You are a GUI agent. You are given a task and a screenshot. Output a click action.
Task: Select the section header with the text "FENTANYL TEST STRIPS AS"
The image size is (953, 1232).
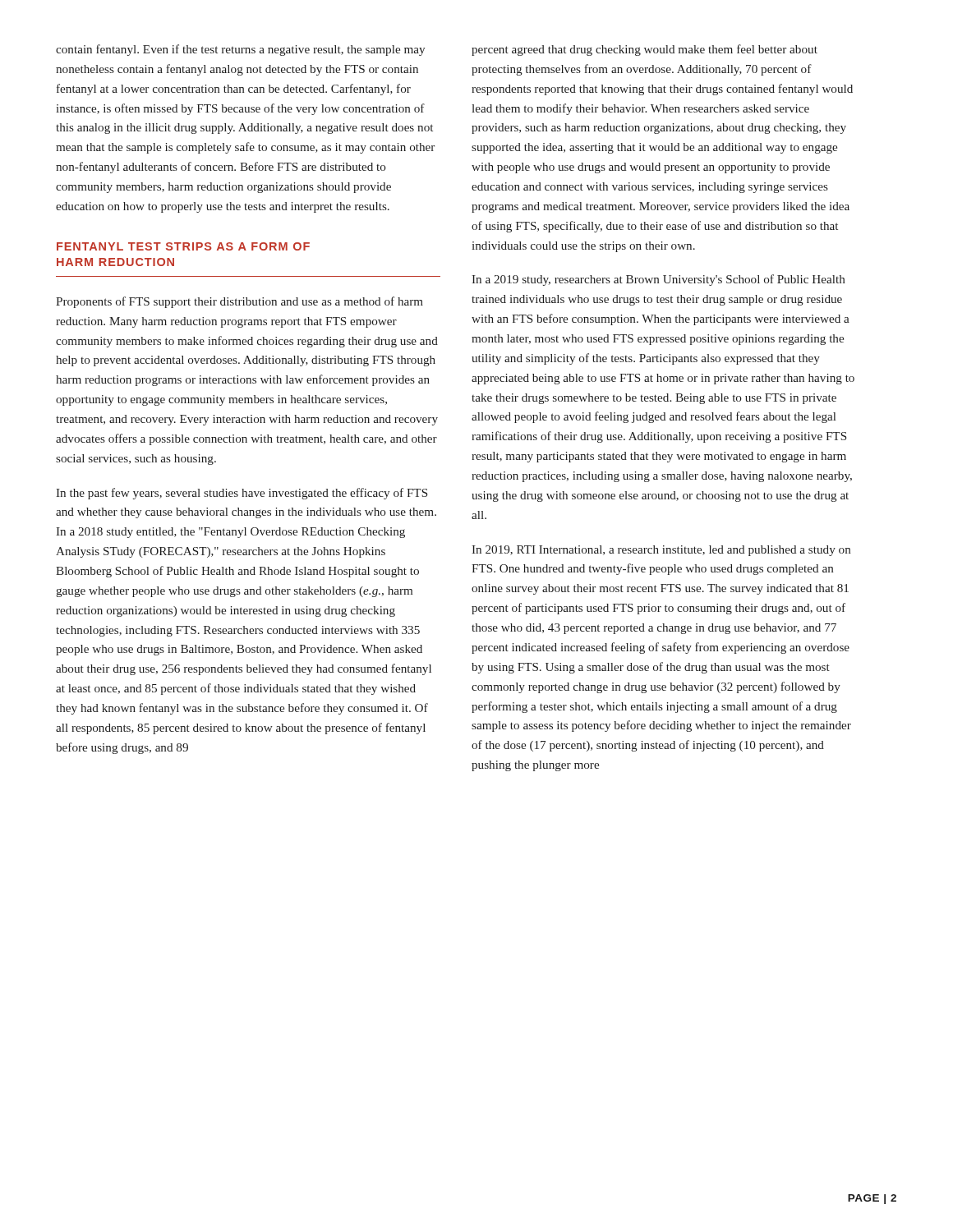[x=183, y=254]
